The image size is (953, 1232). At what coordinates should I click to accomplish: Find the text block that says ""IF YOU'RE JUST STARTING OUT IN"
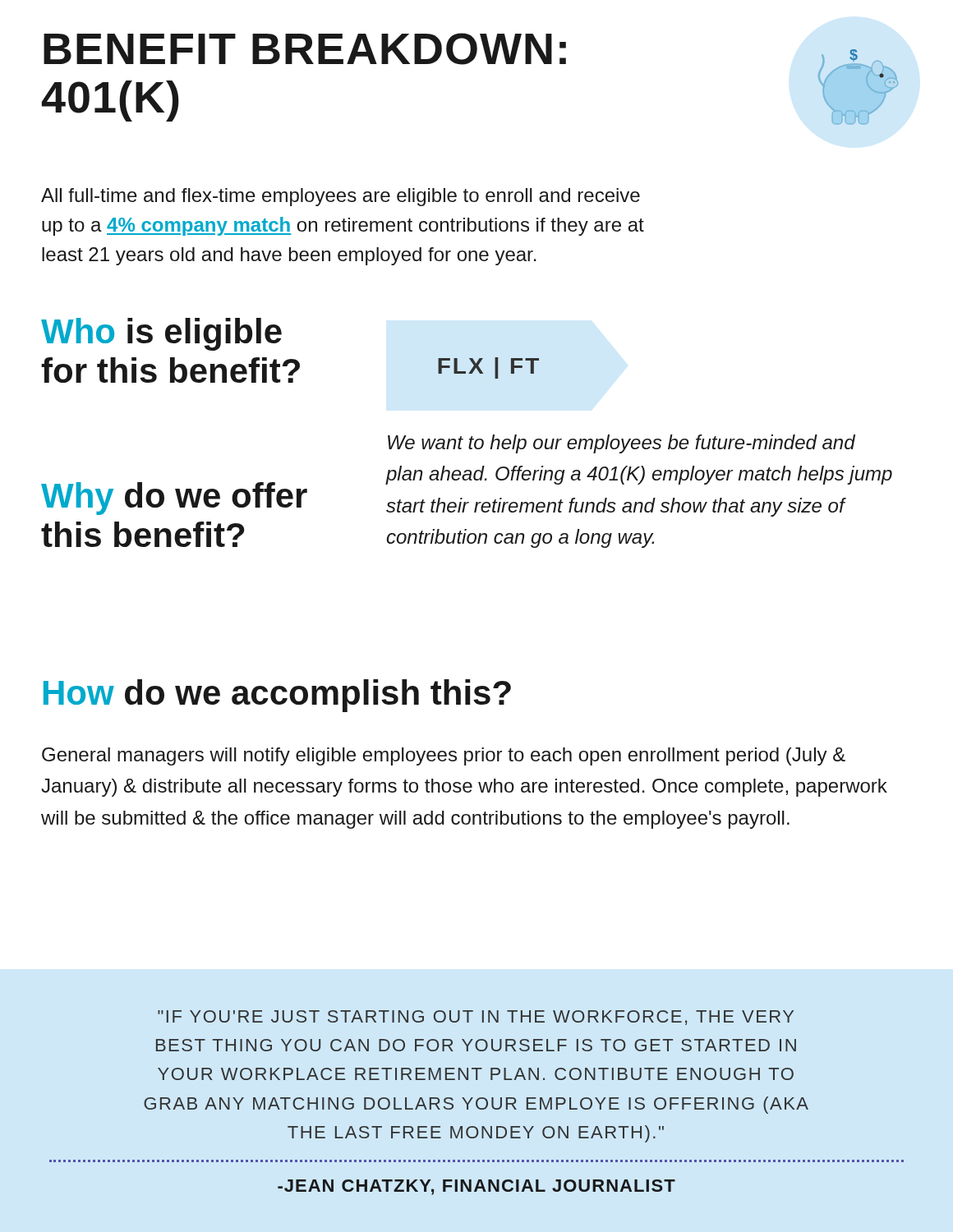click(476, 1099)
